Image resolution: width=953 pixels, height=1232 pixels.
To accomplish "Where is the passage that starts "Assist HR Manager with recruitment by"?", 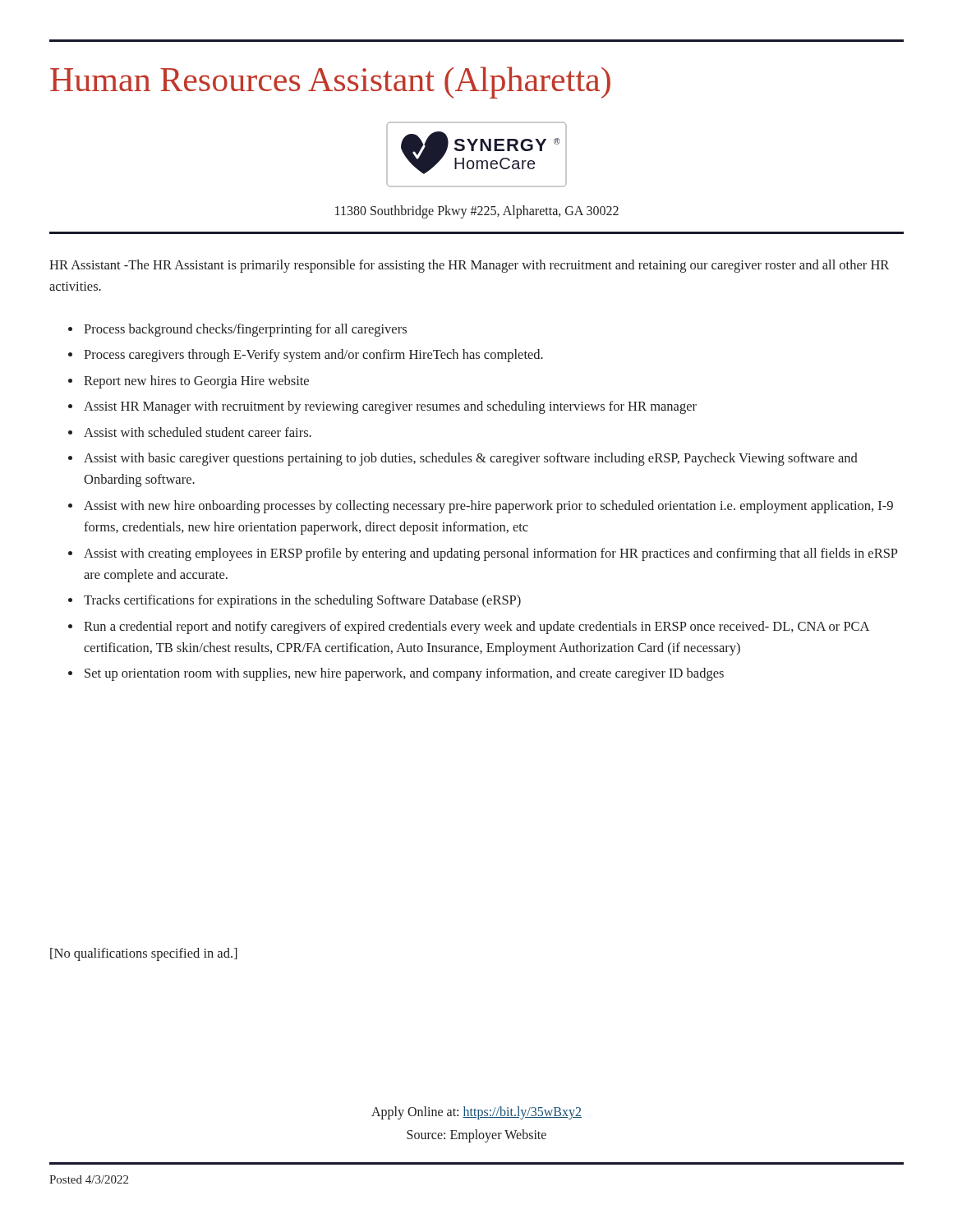I will 390,406.
